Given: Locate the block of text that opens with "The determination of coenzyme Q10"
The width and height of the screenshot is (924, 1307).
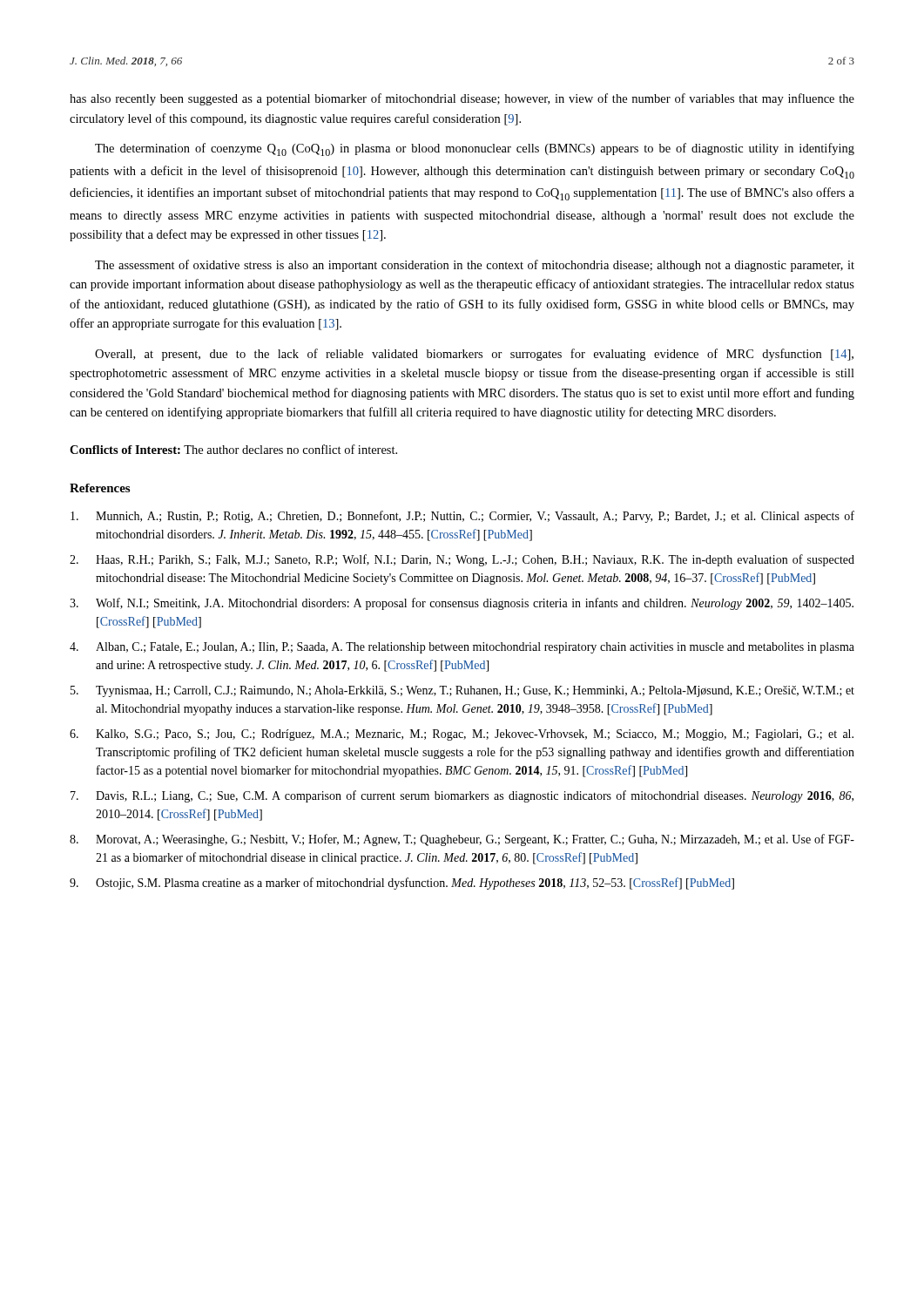Looking at the screenshot, I should point(462,192).
